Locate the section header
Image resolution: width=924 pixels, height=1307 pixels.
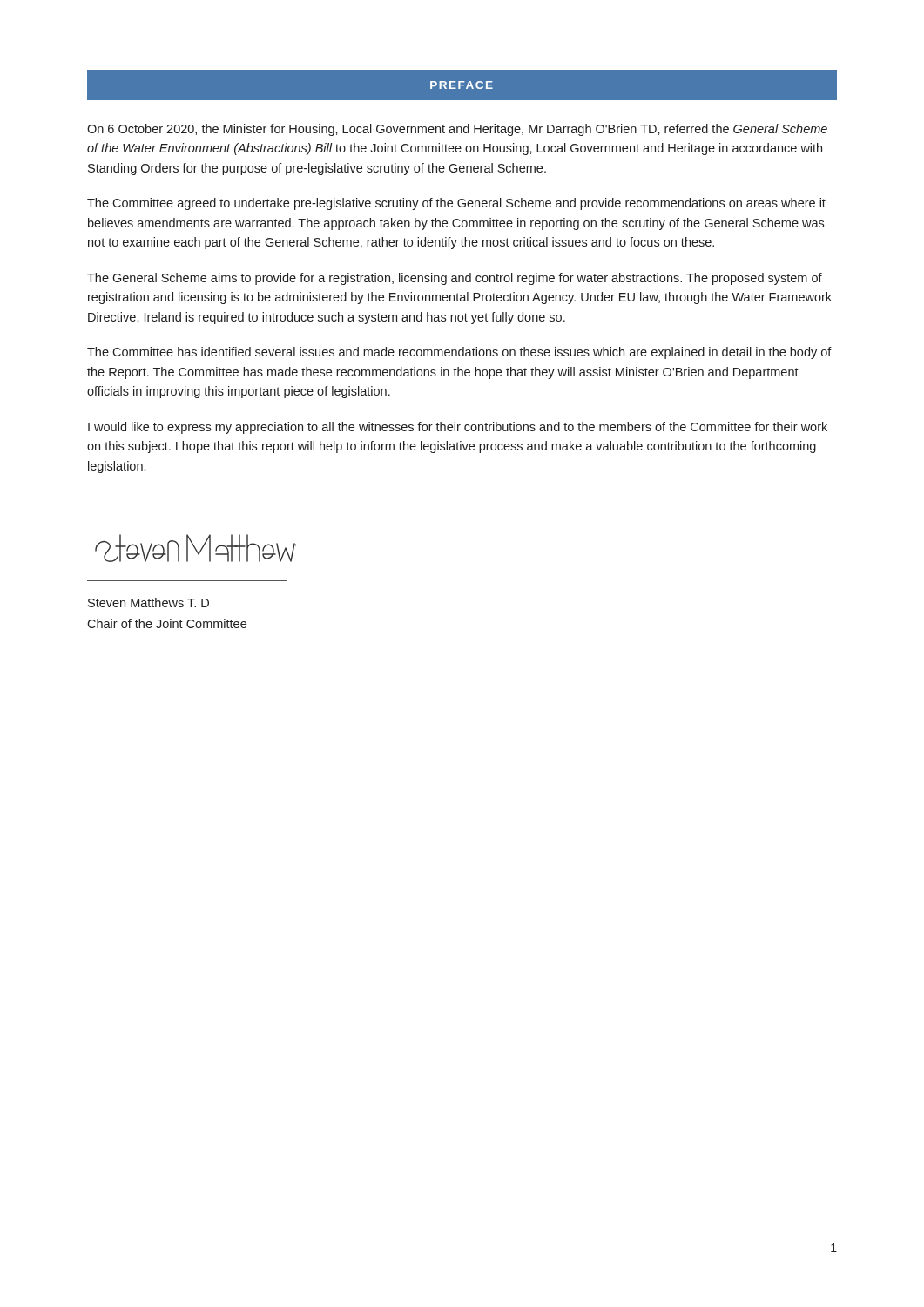pos(462,85)
